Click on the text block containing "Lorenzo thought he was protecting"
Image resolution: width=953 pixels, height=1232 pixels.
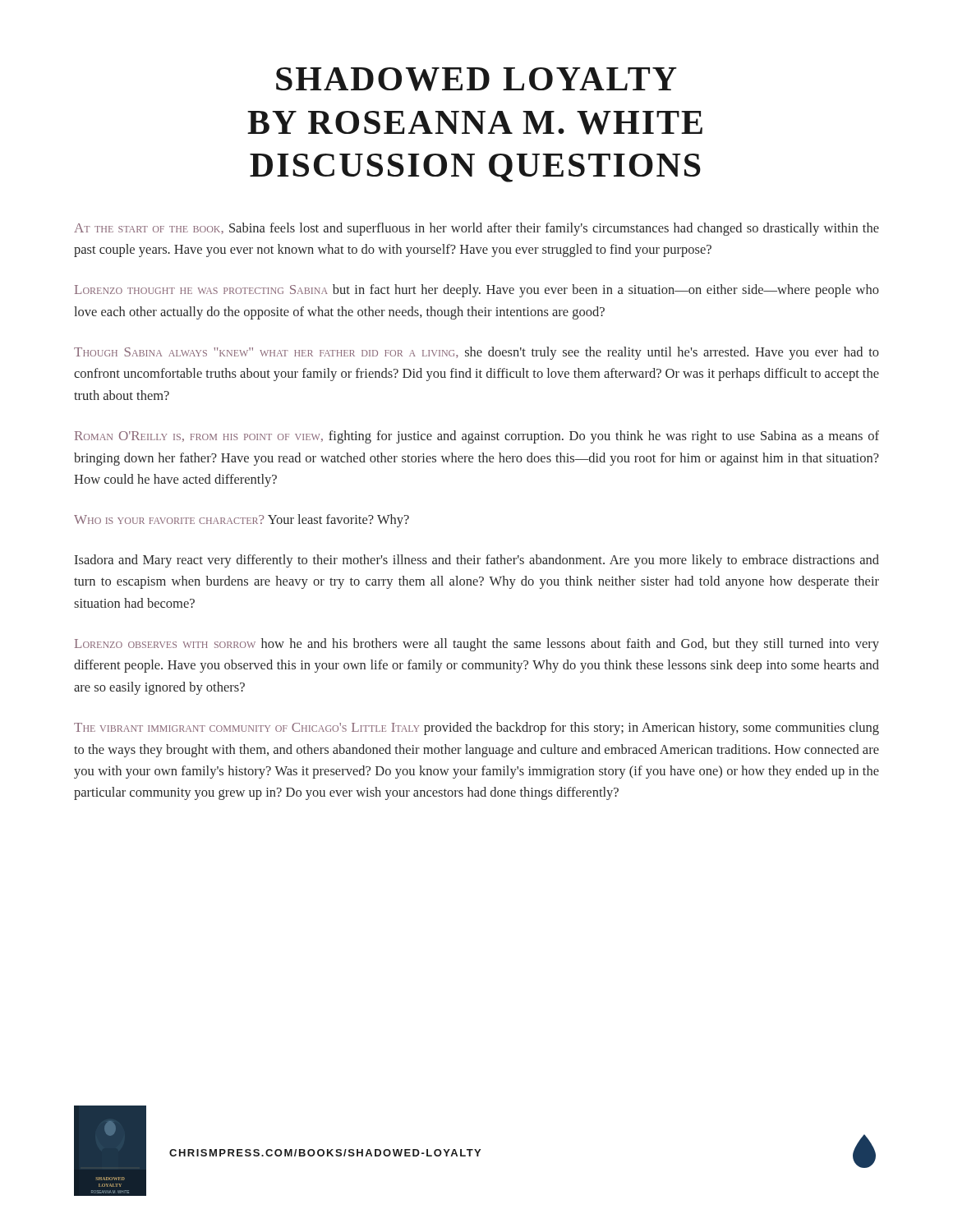point(476,301)
